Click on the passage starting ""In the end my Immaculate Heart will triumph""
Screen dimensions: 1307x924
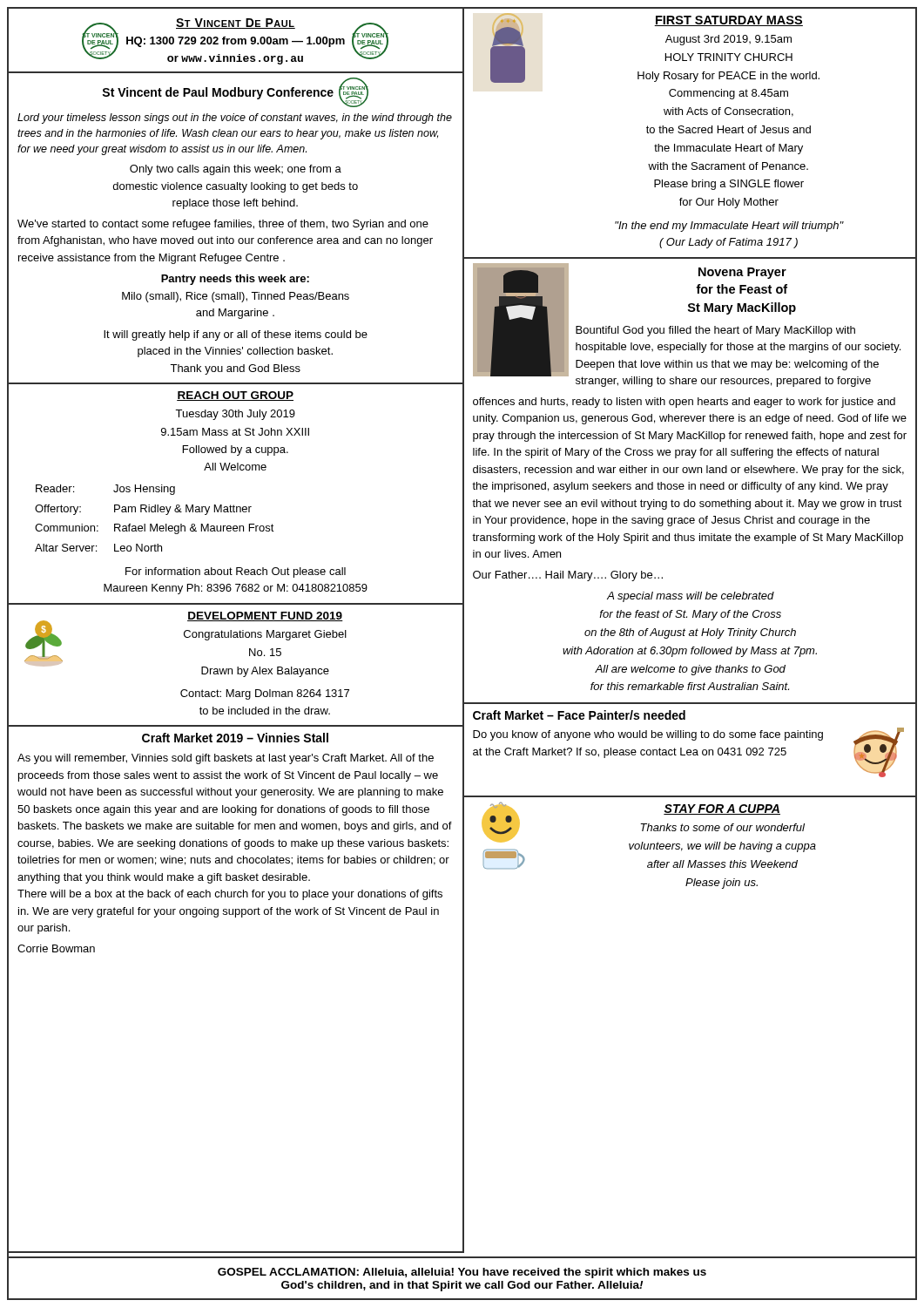(x=729, y=234)
